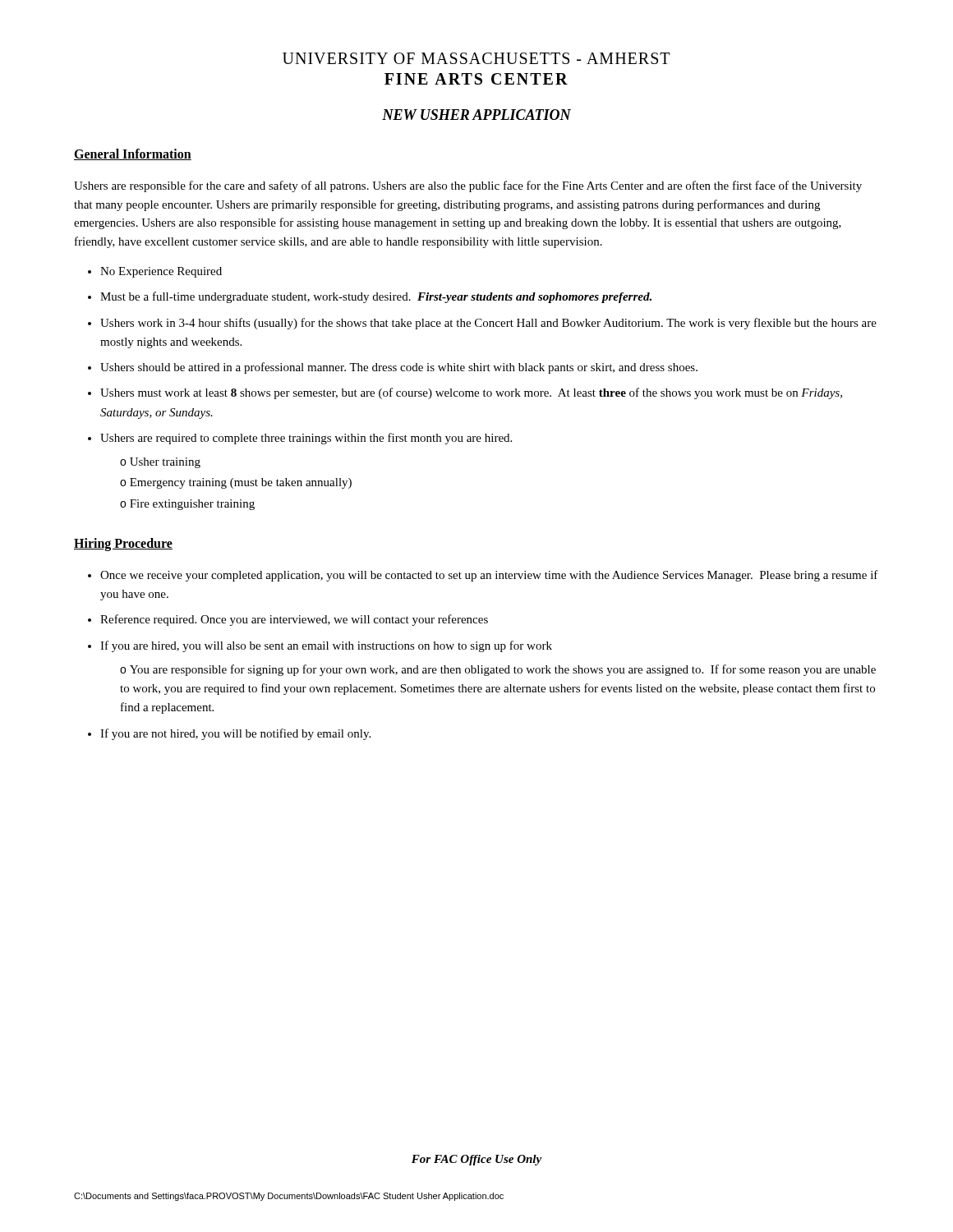Select the section header that says "General Information"
This screenshot has width=953, height=1232.
point(133,154)
